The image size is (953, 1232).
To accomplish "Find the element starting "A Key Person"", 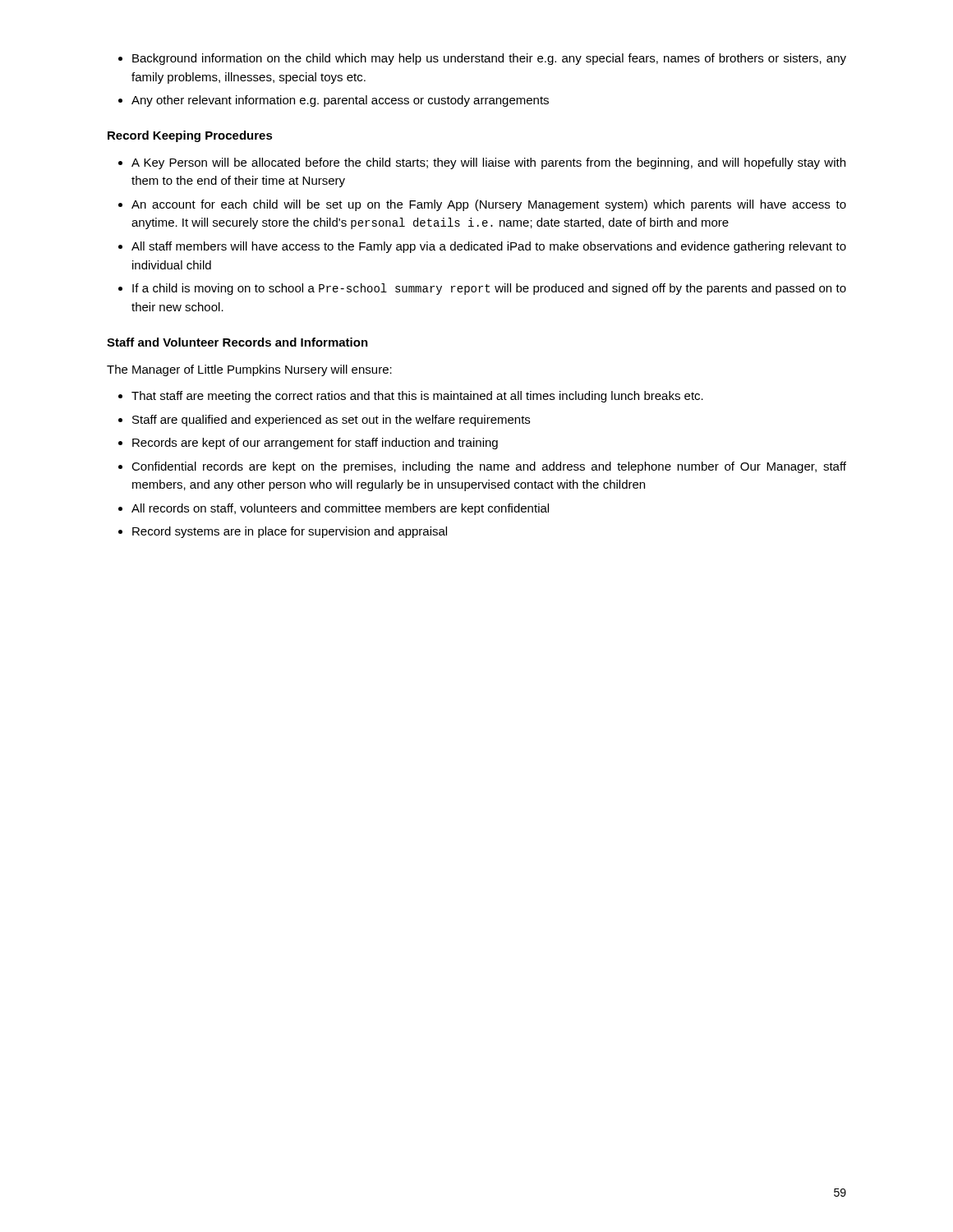I will point(489,172).
